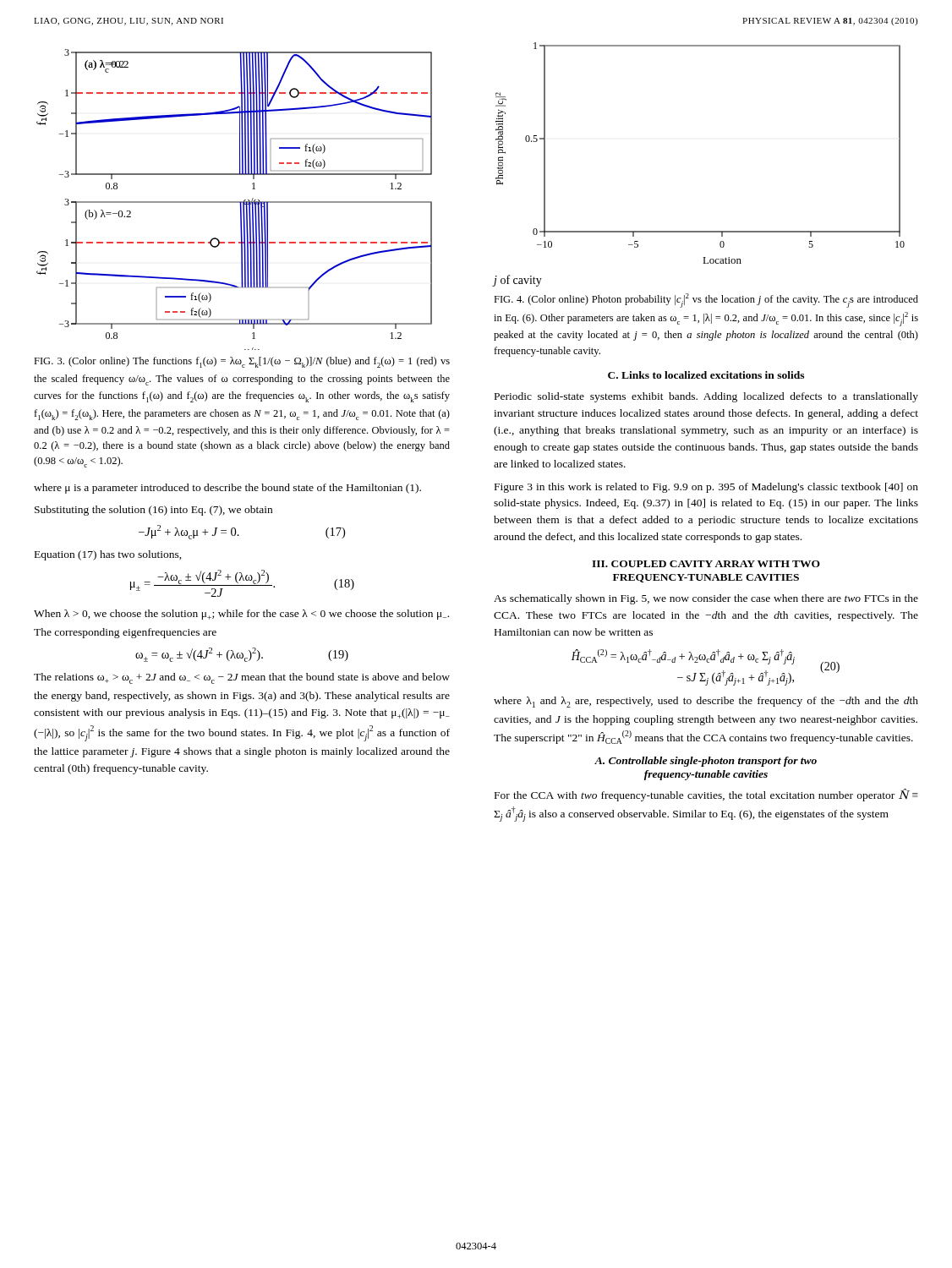Locate the block of text that opens with "where μ is a parameter introduced"
This screenshot has width=952, height=1268.
pos(228,487)
